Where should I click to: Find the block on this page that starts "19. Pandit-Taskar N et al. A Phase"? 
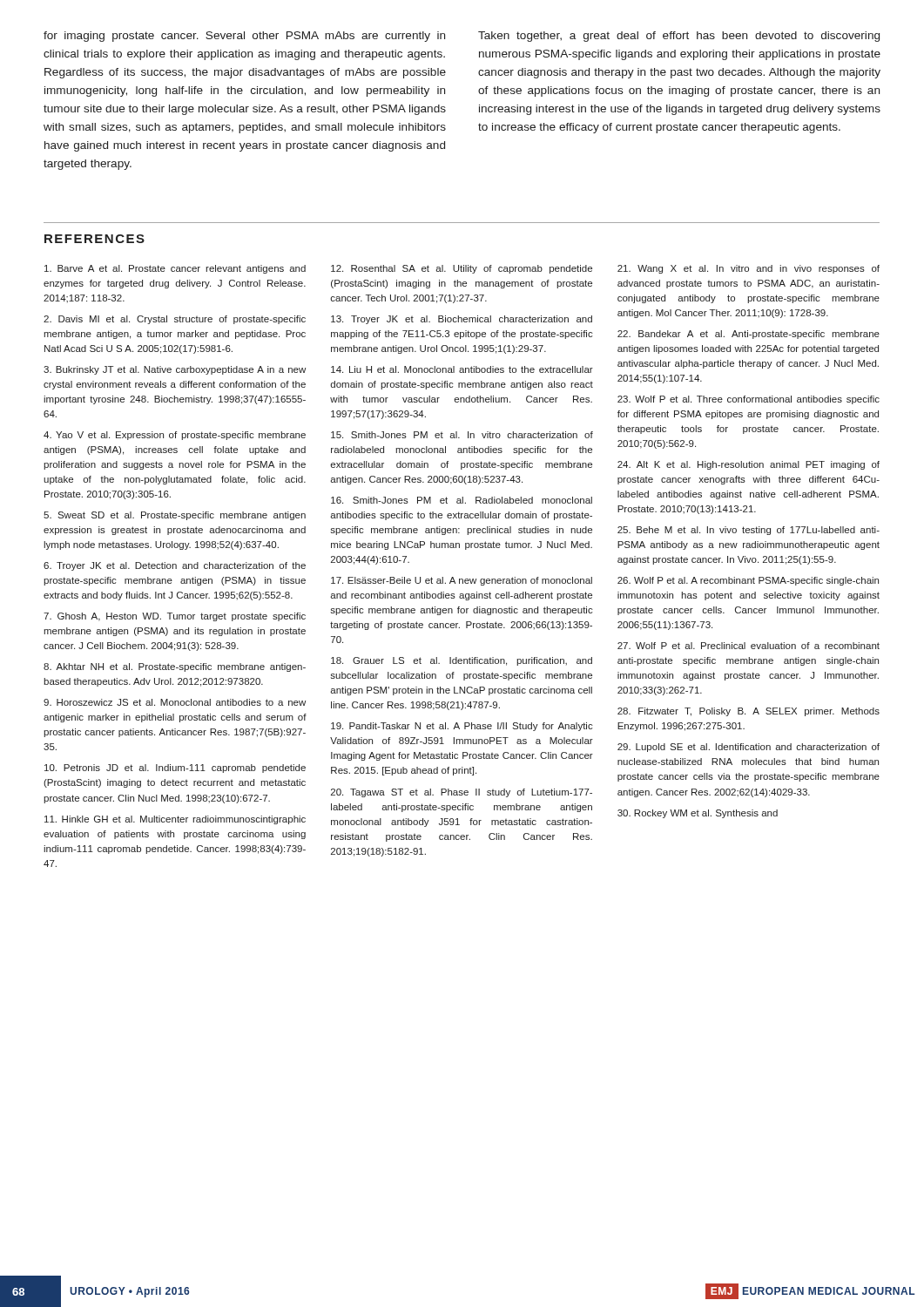click(x=462, y=748)
